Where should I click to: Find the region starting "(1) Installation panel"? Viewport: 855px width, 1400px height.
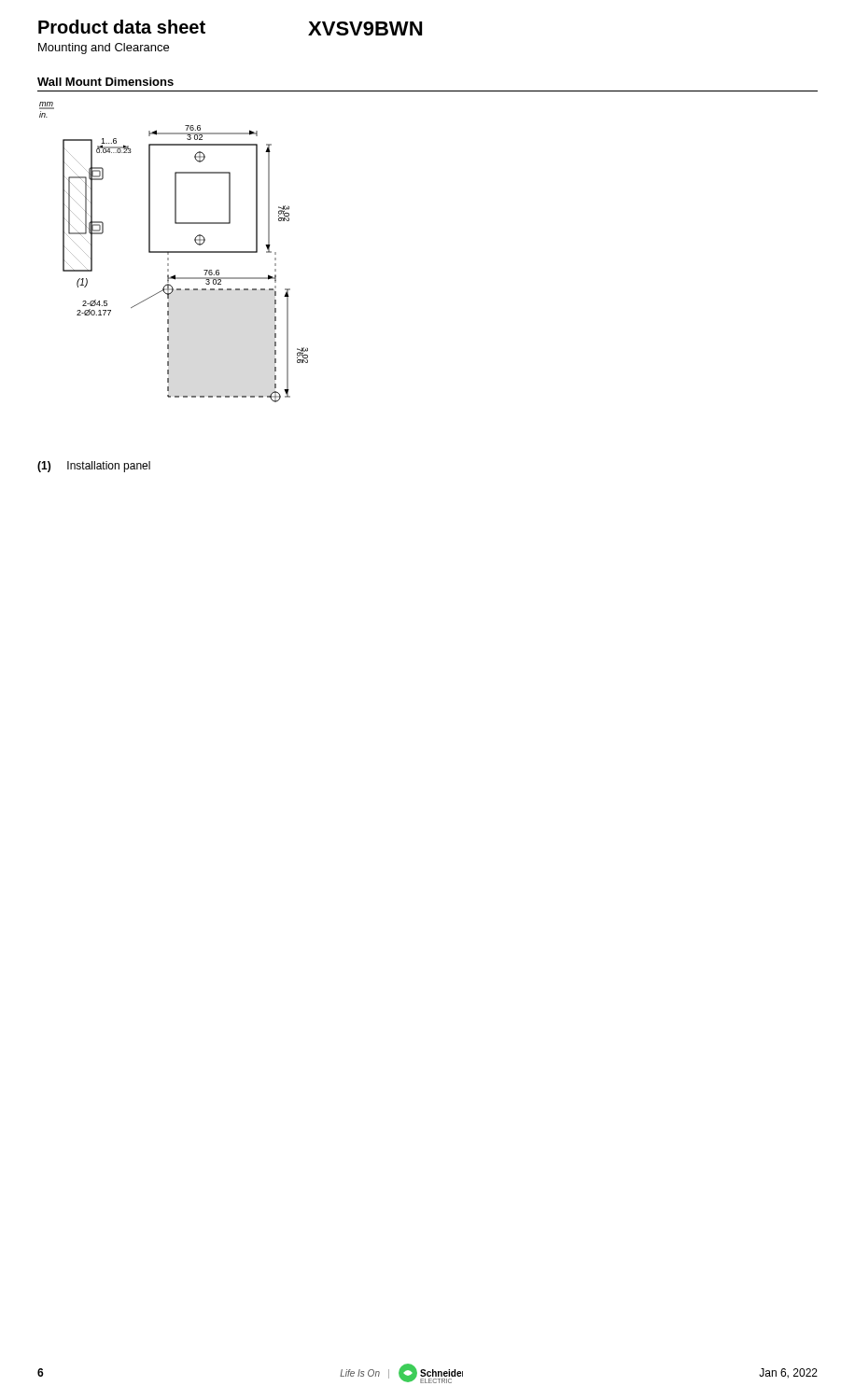click(94, 466)
